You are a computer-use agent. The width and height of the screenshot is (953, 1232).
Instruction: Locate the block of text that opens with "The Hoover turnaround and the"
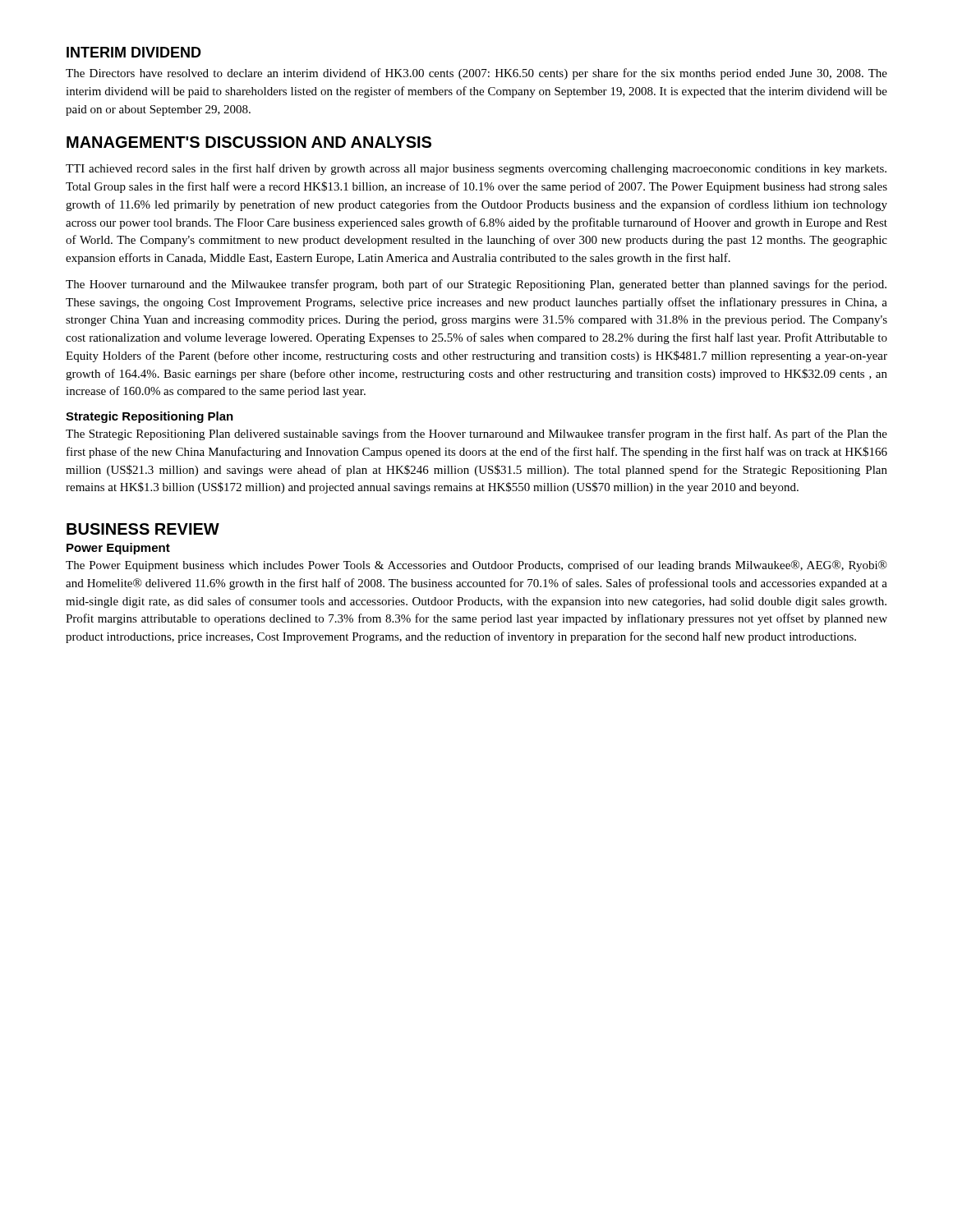476,338
